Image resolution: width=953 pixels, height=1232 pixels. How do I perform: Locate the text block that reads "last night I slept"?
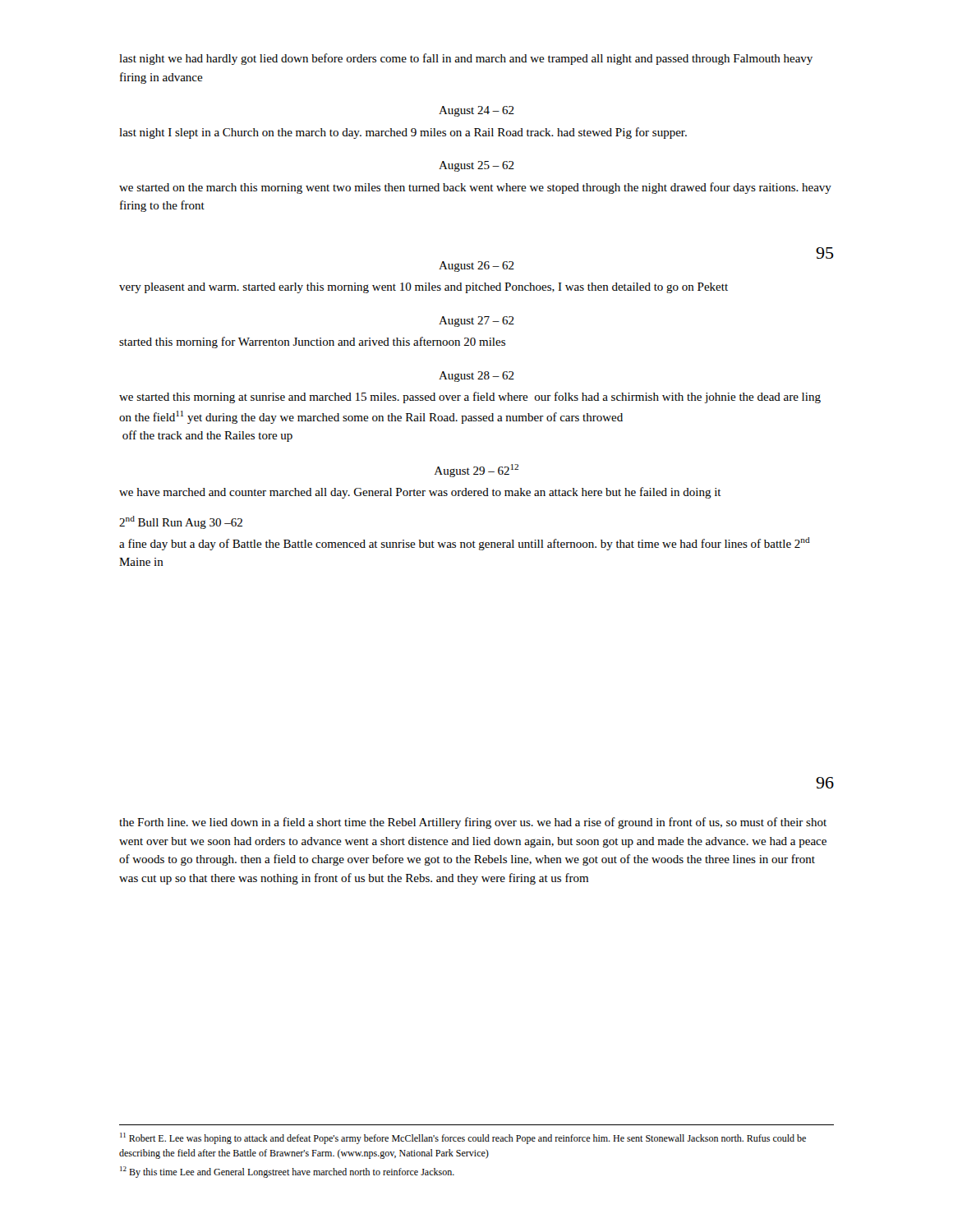pyautogui.click(x=403, y=132)
